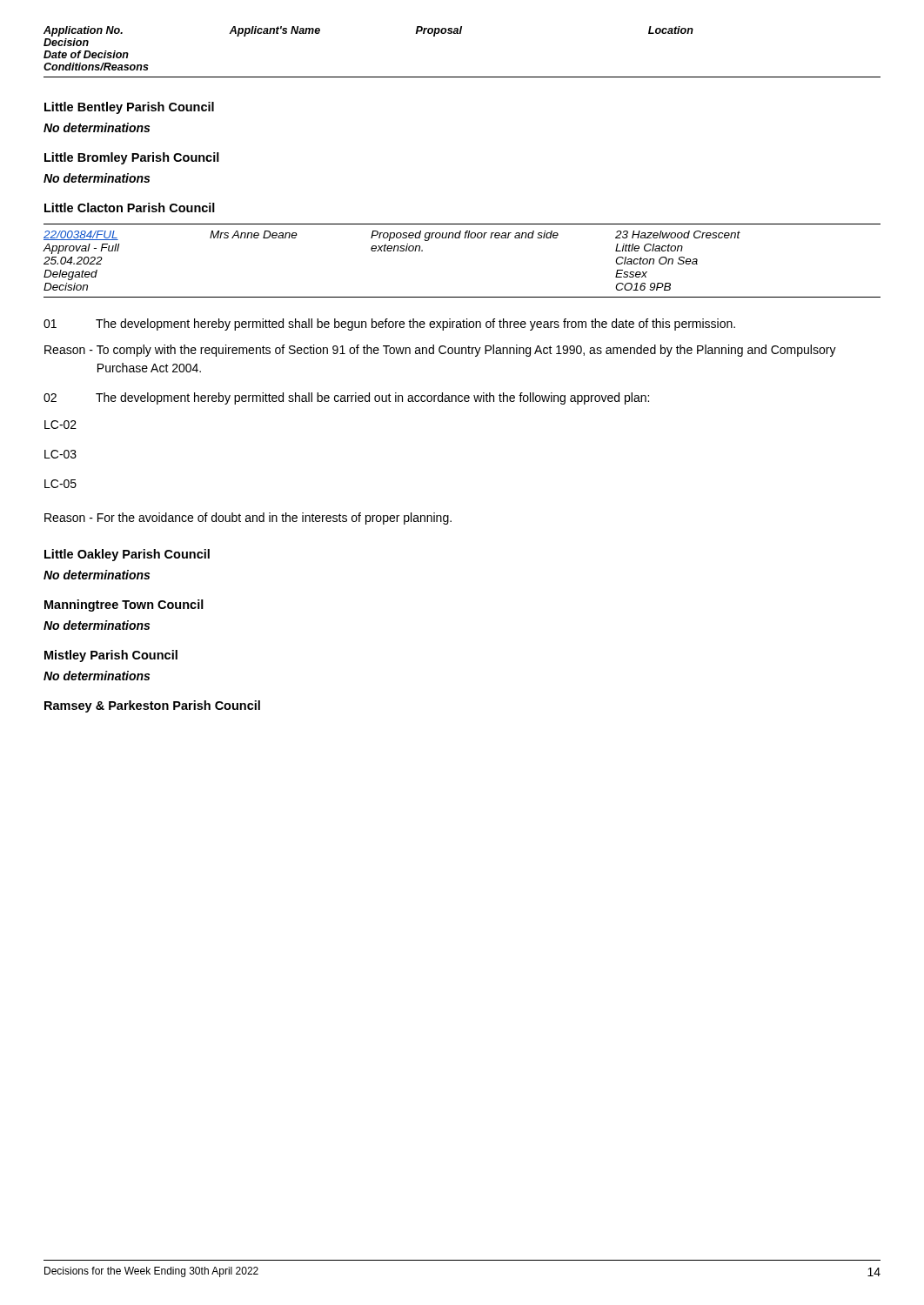This screenshot has width=924, height=1305.
Task: Find the section header with the text "Little Clacton Parish"
Action: (129, 208)
